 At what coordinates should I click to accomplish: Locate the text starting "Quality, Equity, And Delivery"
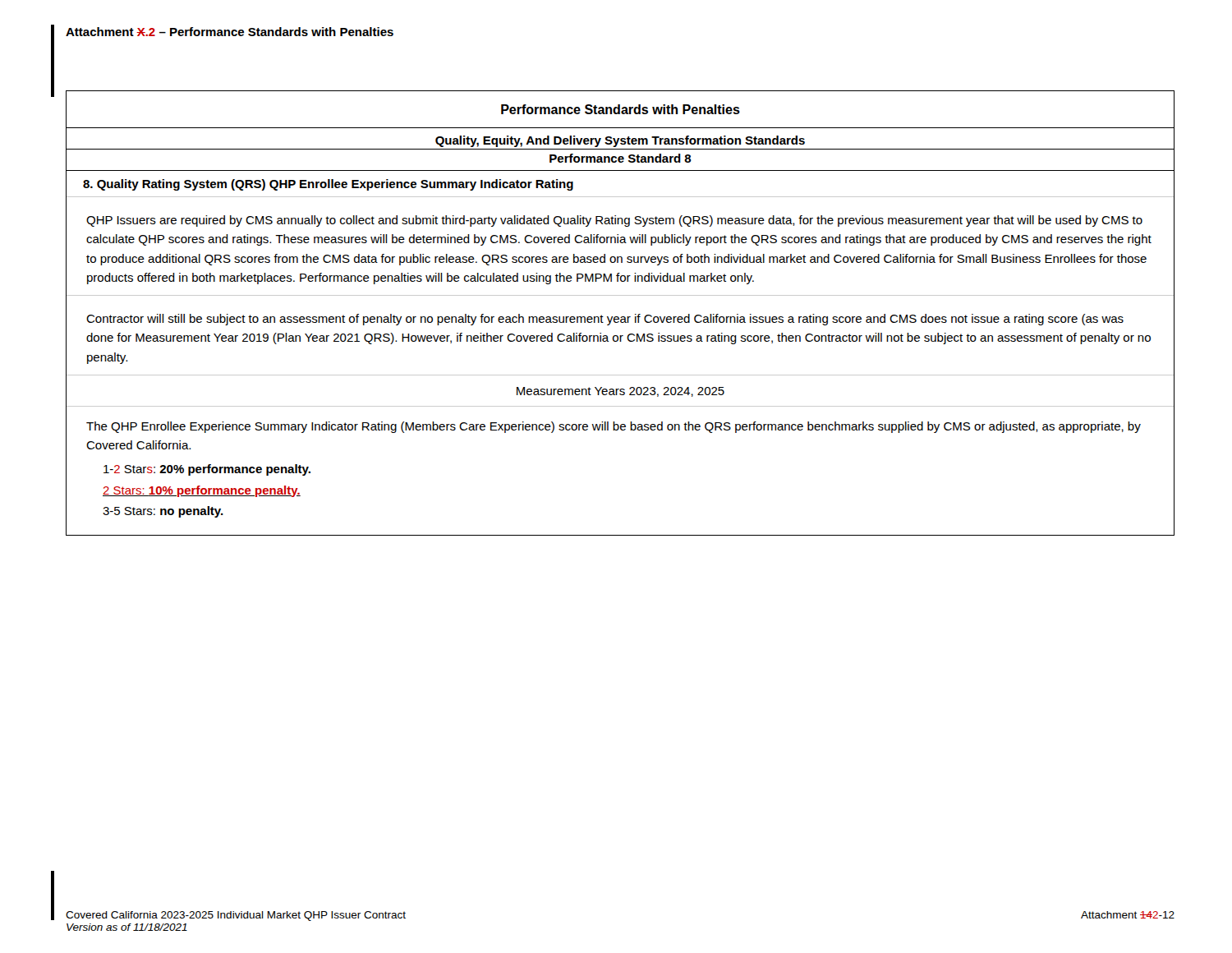620,140
